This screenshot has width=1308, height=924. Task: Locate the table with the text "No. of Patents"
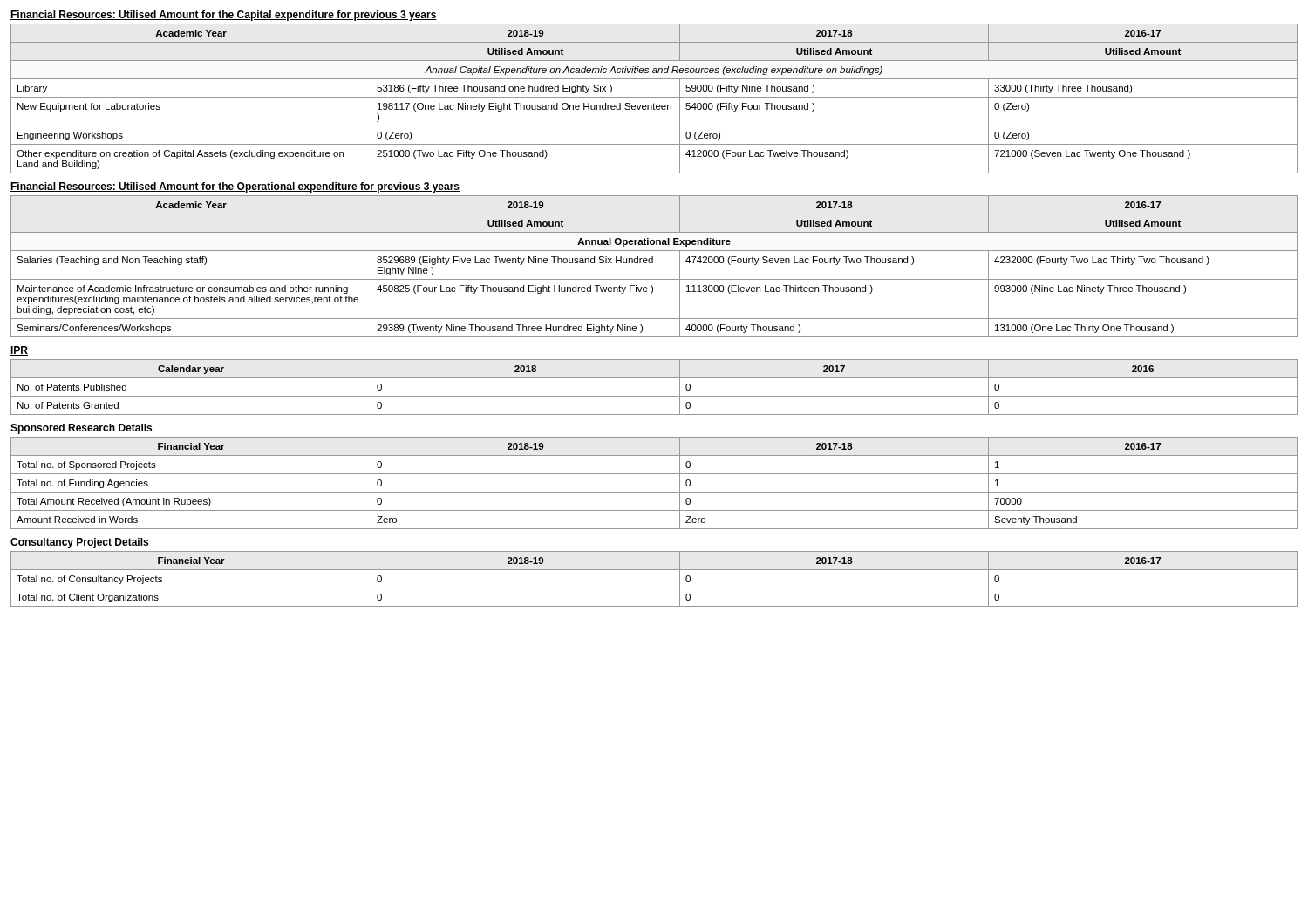click(654, 387)
